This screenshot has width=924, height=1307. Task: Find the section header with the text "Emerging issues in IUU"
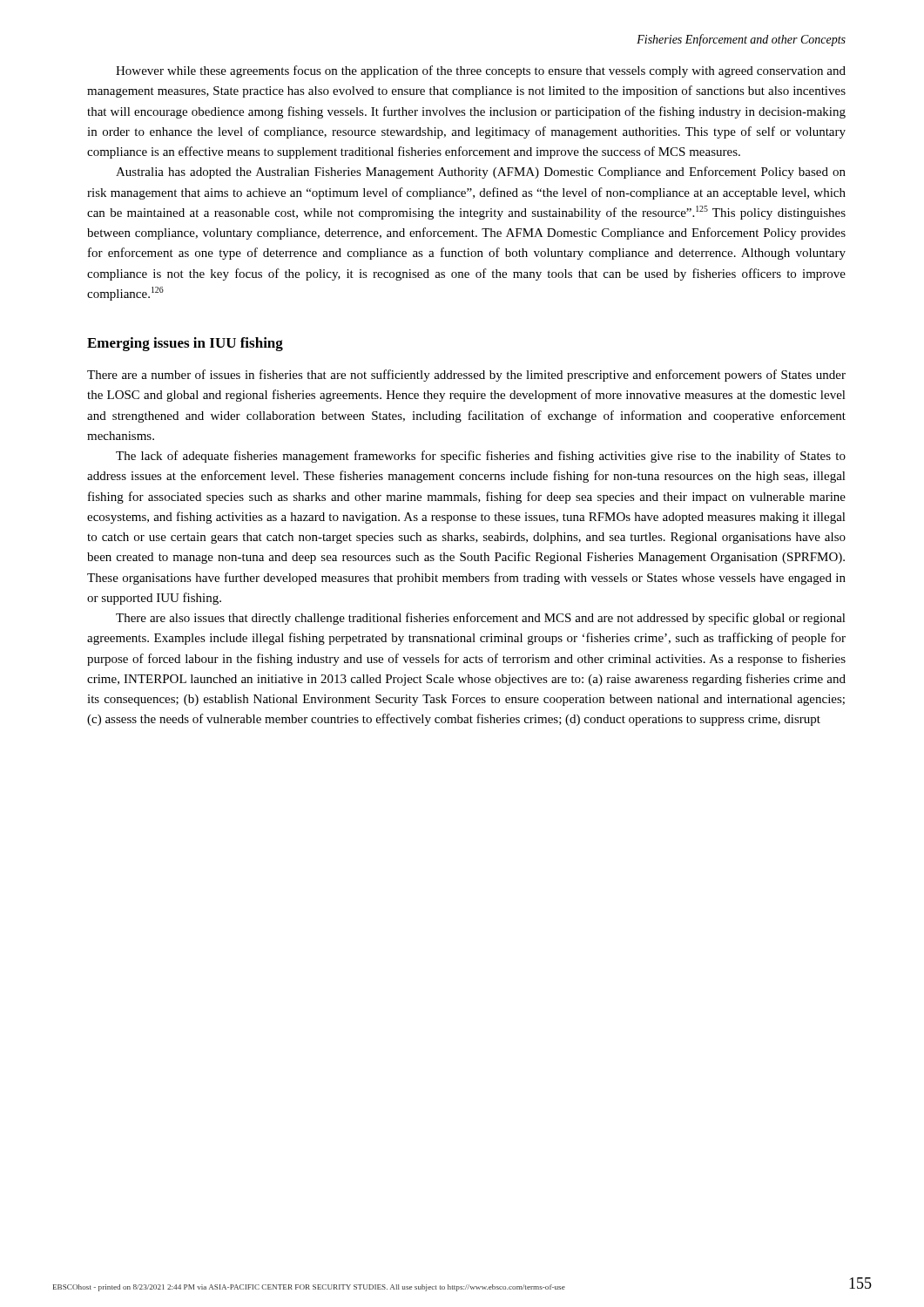[x=185, y=343]
